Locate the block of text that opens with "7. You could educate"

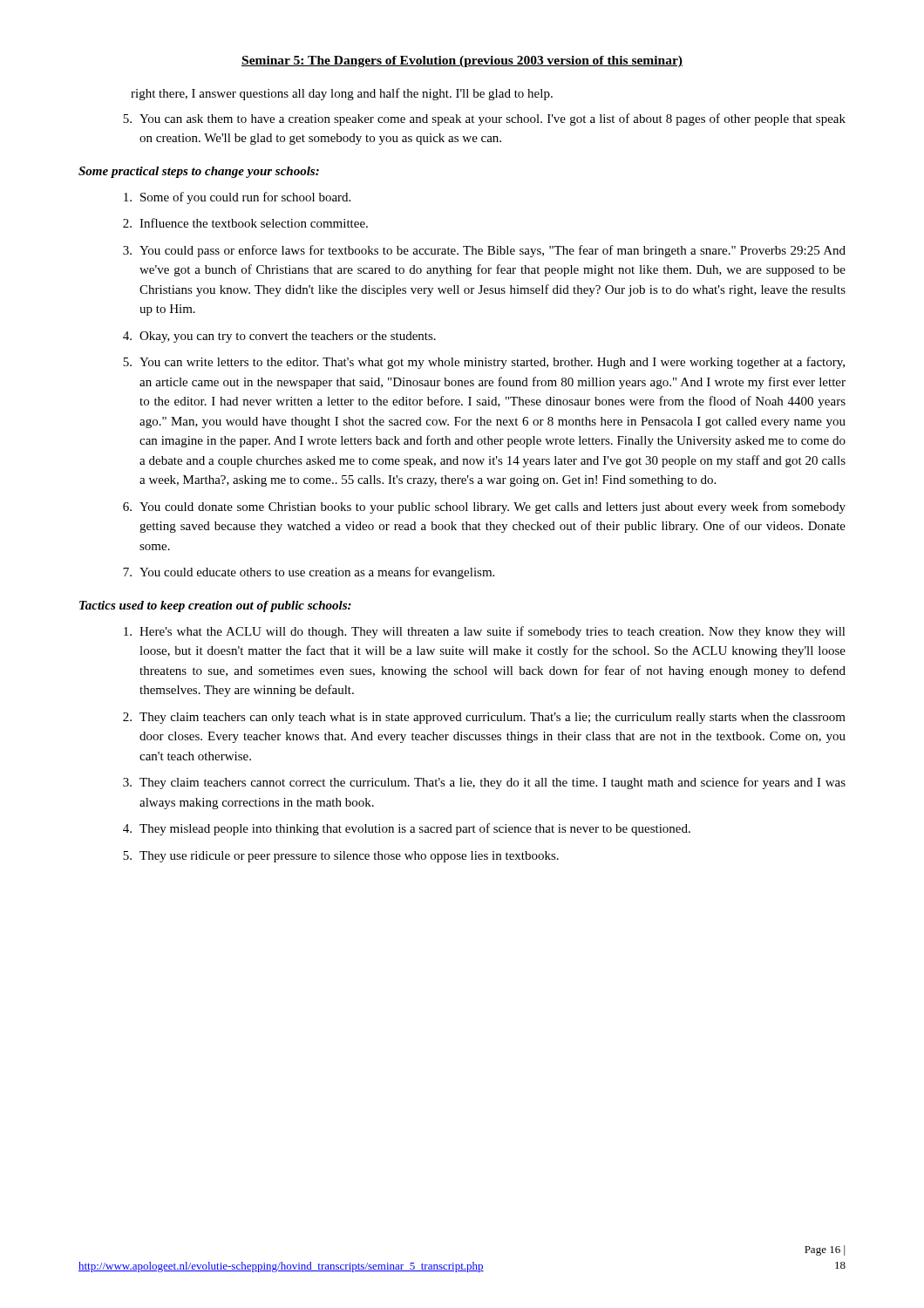coord(475,572)
